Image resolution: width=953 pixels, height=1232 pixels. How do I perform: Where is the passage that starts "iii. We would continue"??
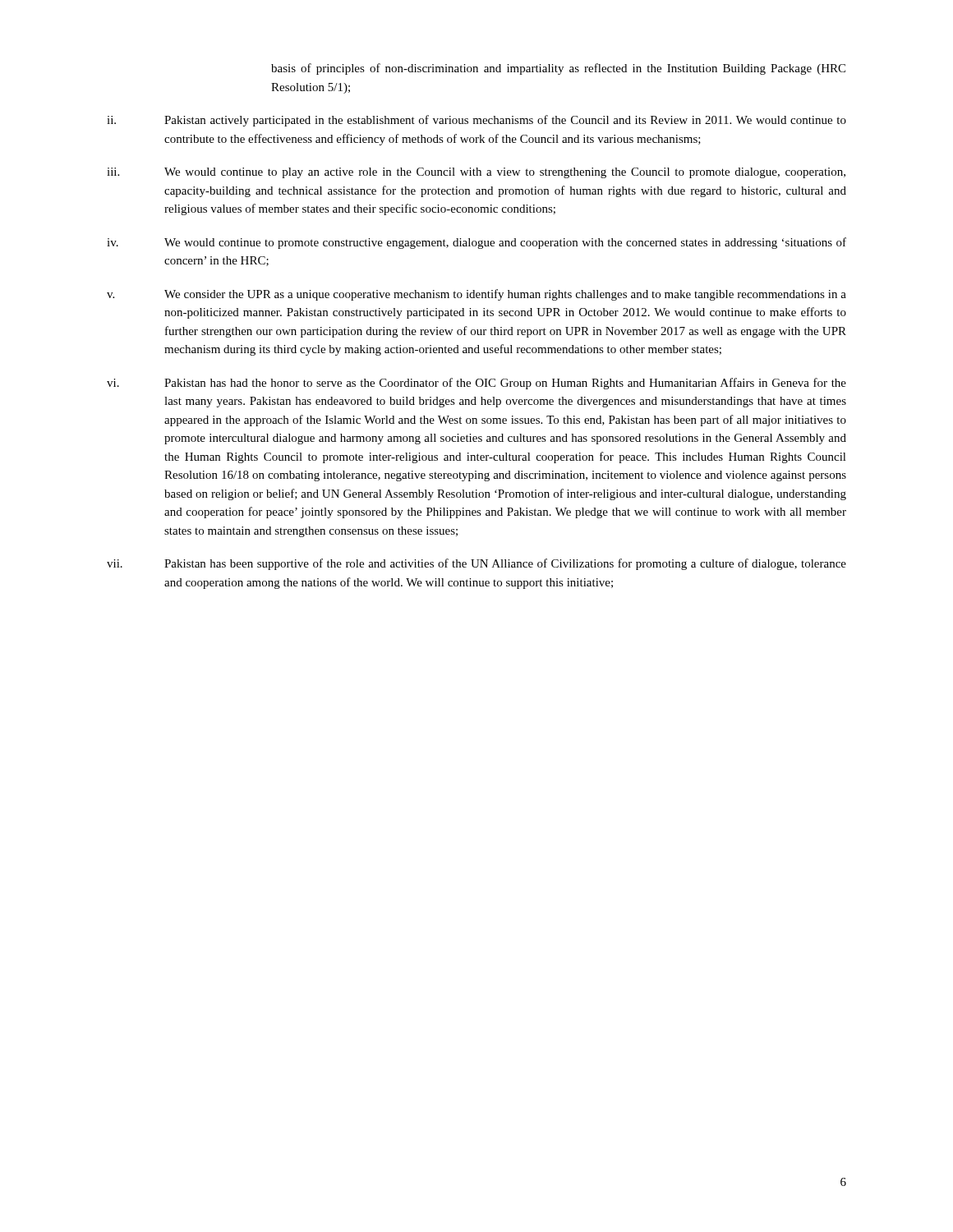click(x=476, y=190)
